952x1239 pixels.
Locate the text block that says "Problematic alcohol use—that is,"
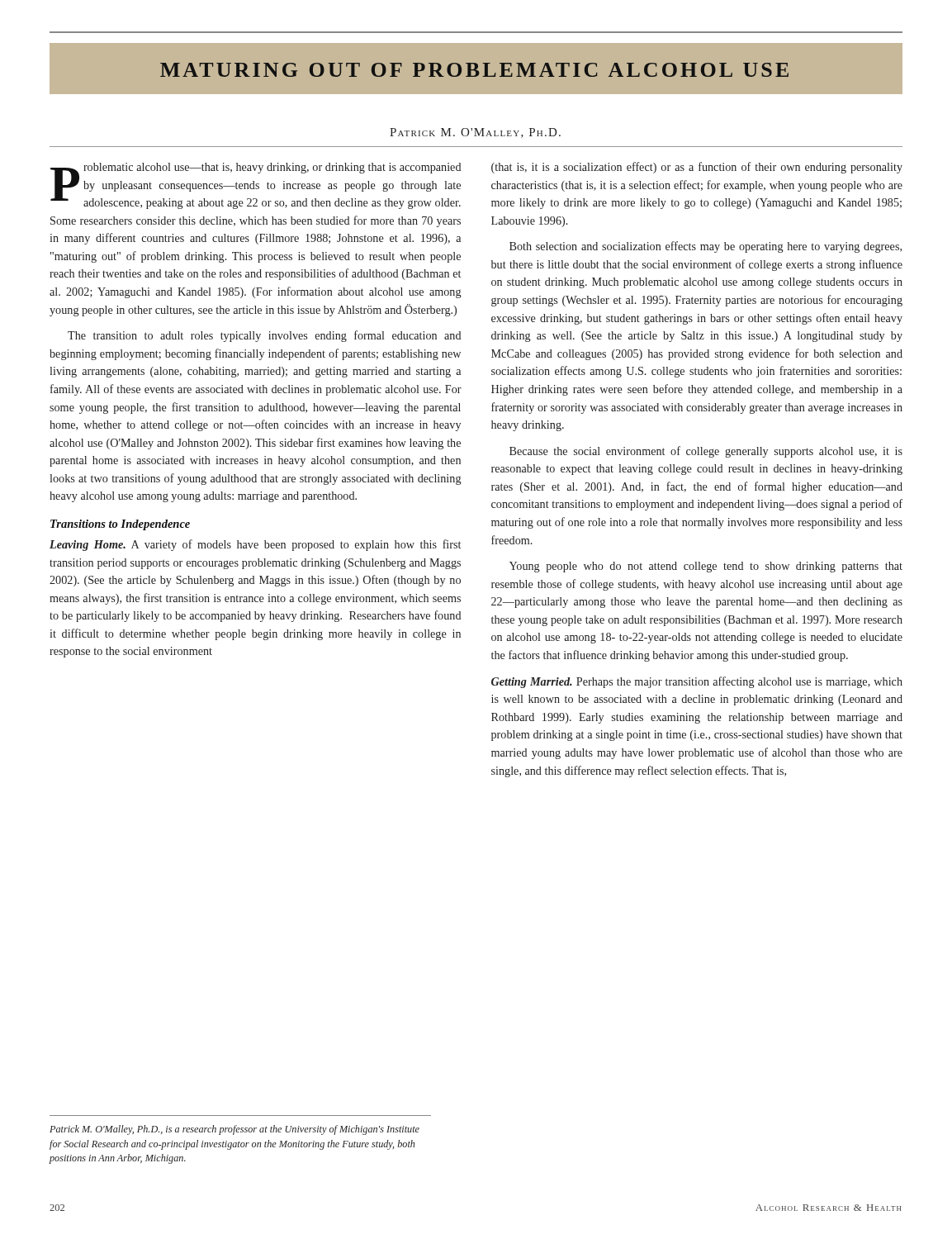(255, 237)
